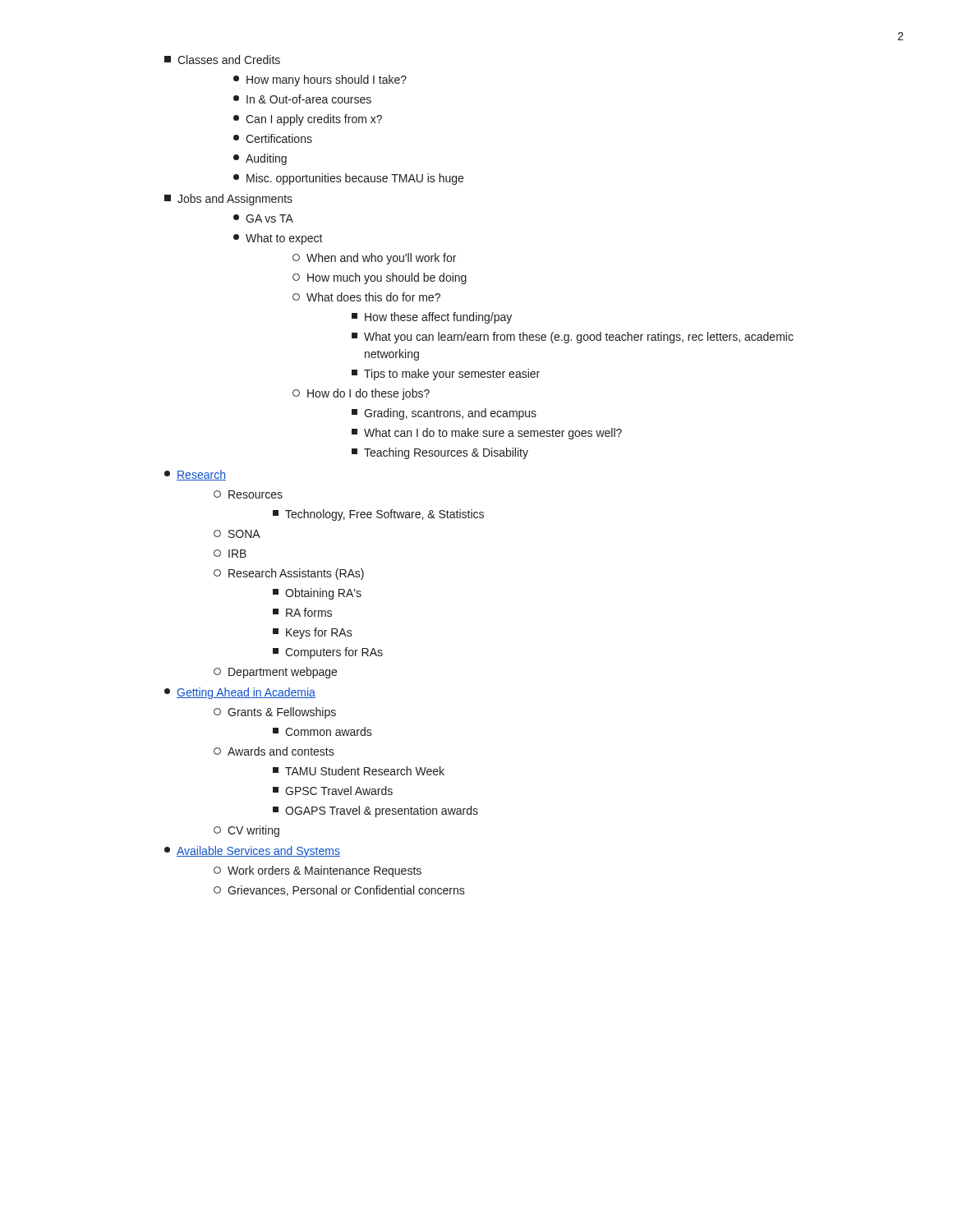This screenshot has width=953, height=1232.
Task: Select the list item that reads "CV writing"
Action: 246,831
